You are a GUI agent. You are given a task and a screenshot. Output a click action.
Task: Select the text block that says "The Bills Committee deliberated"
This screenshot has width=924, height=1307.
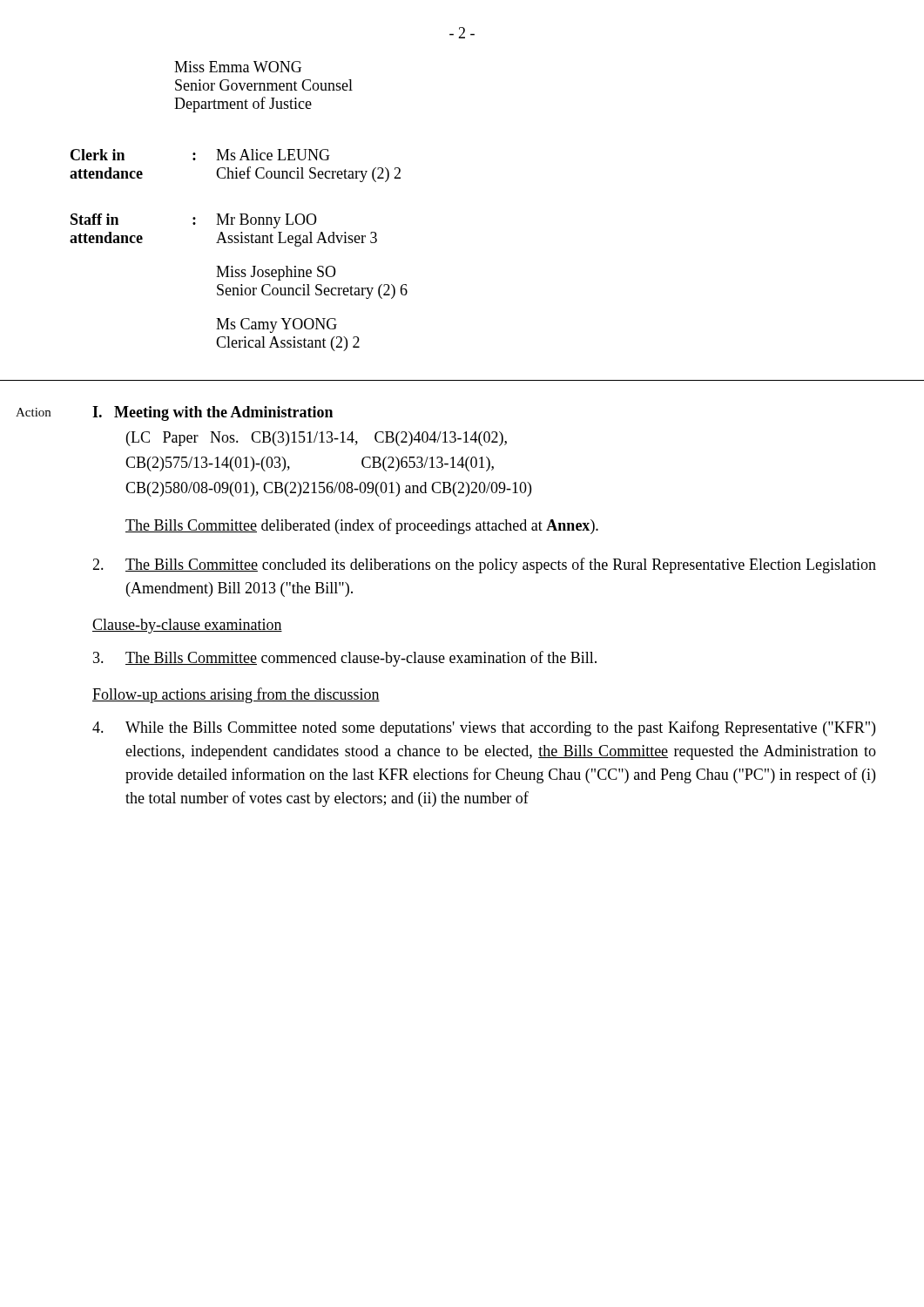(x=362, y=526)
